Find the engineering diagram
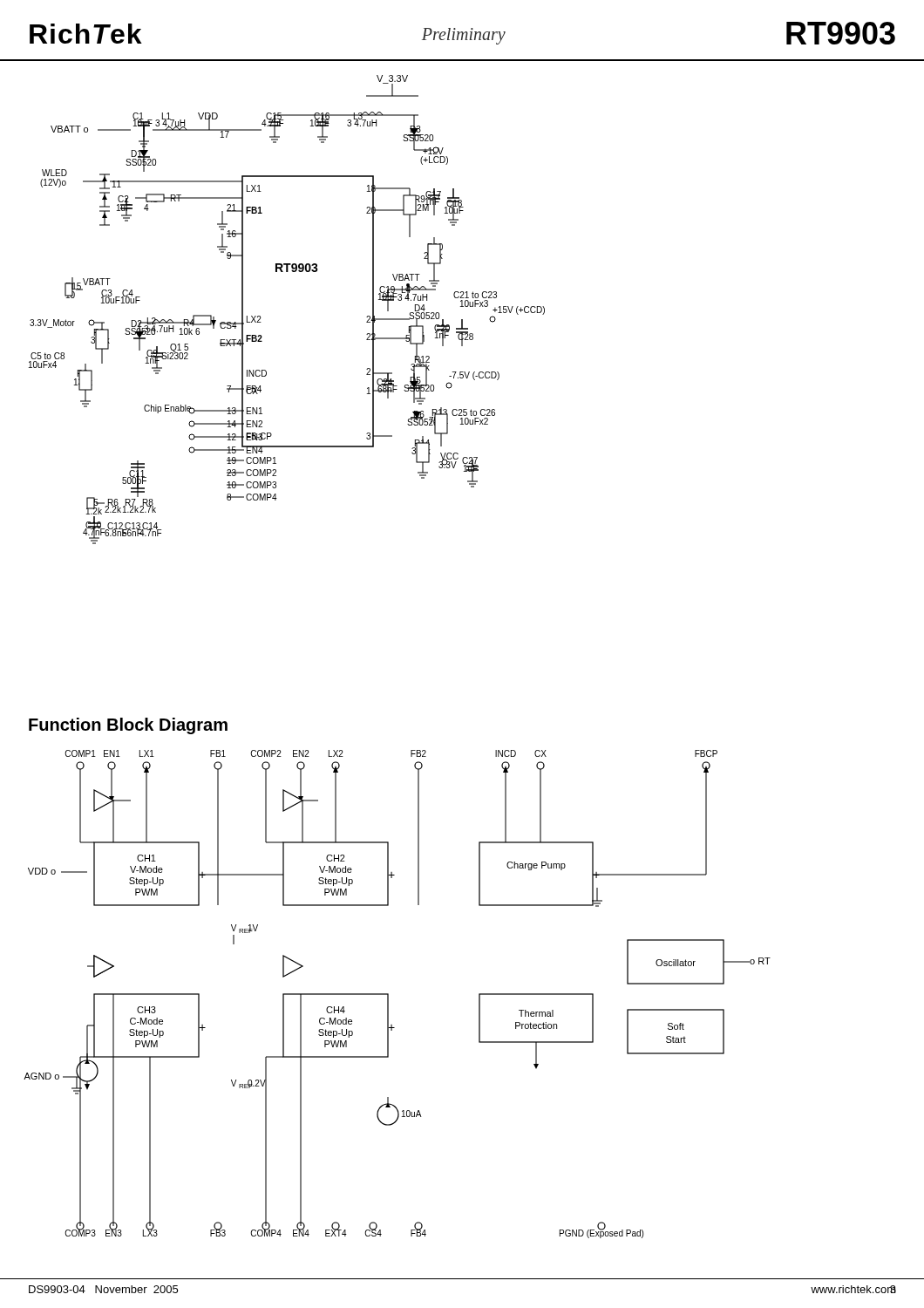 pos(462,1001)
